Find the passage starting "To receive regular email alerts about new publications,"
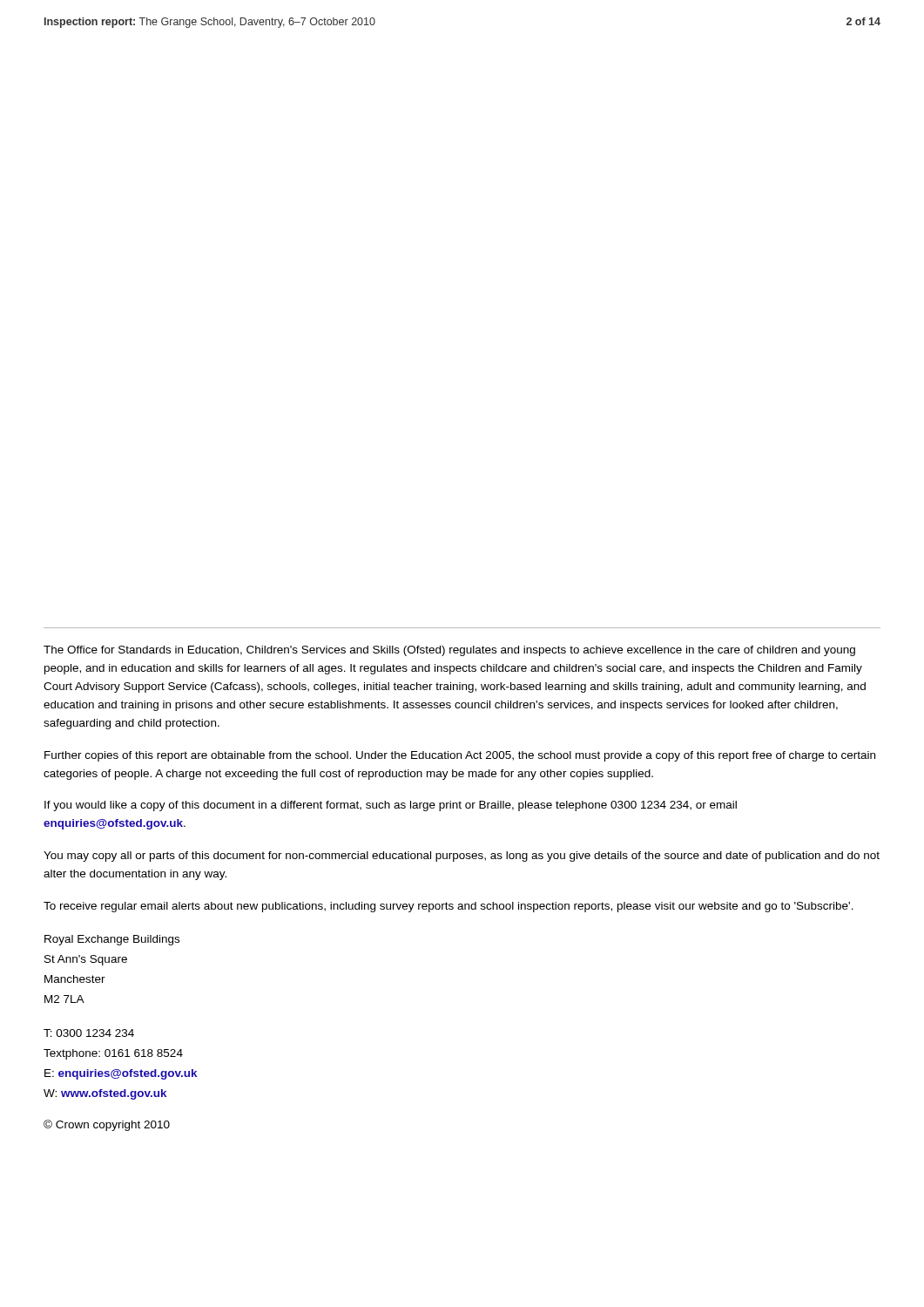This screenshot has width=924, height=1307. [462, 907]
